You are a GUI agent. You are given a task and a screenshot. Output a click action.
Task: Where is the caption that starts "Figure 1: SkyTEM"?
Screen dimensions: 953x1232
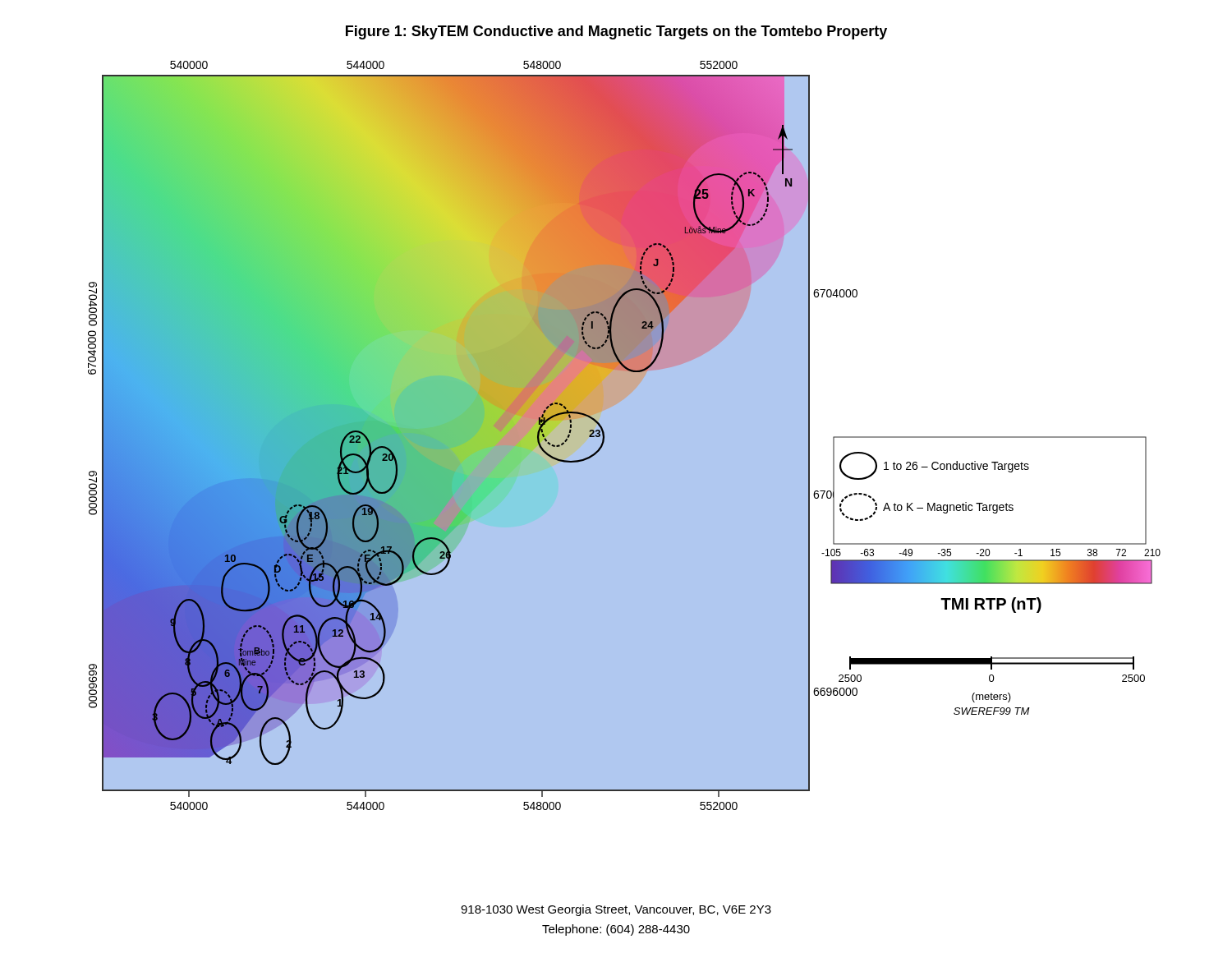[x=616, y=31]
